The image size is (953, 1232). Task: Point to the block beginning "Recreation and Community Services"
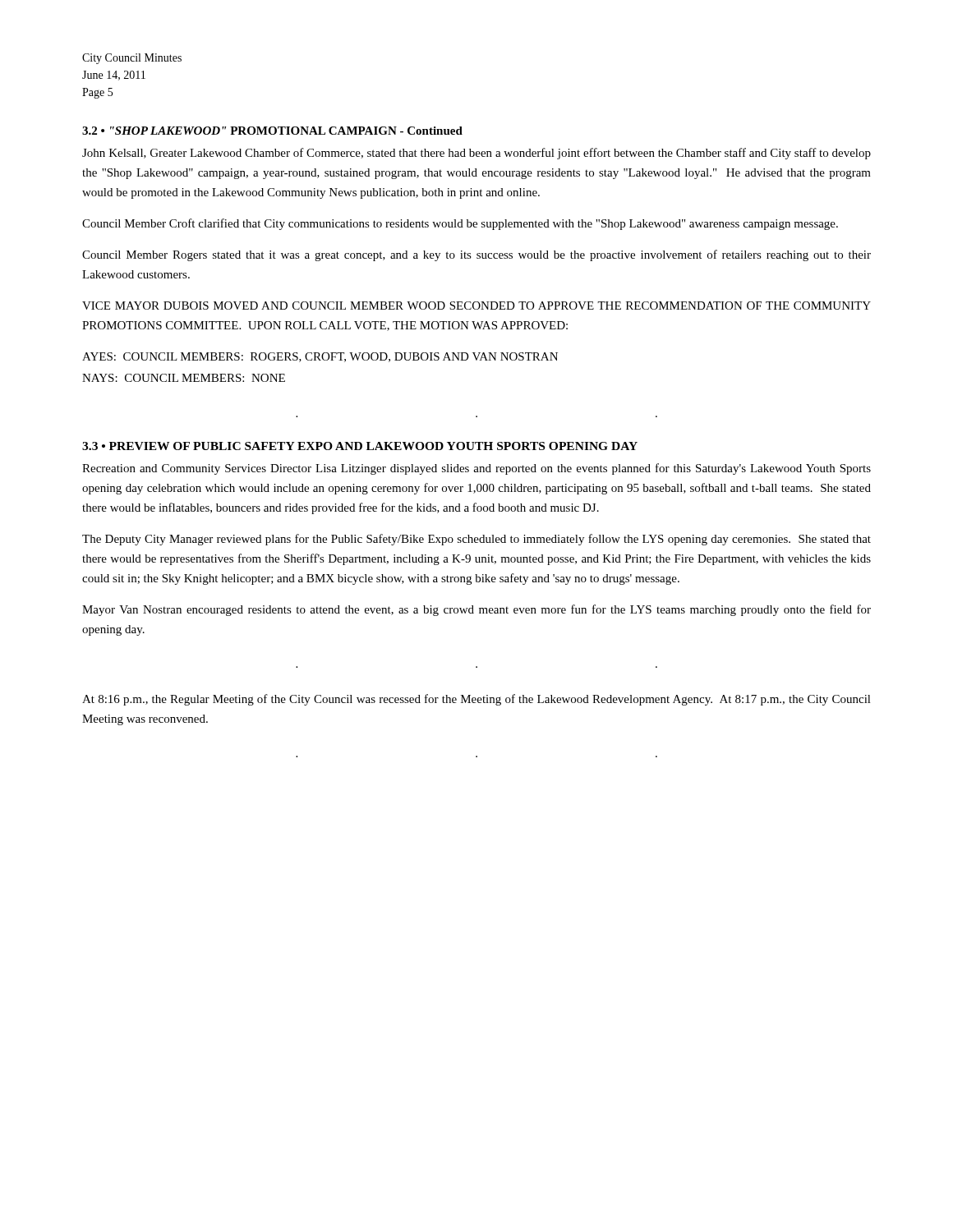point(476,488)
